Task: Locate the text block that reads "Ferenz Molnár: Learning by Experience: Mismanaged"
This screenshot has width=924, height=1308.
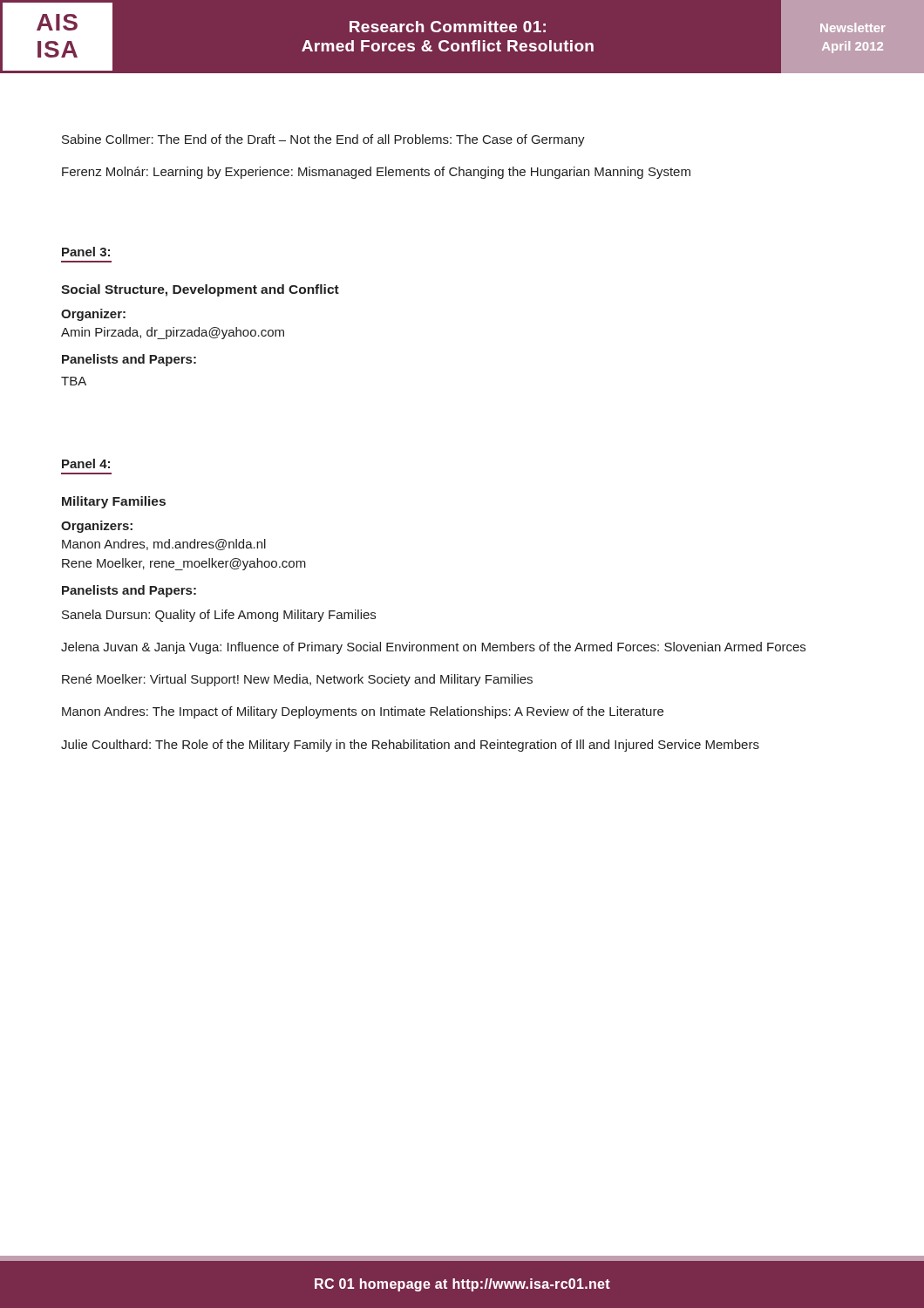Action: point(376,171)
